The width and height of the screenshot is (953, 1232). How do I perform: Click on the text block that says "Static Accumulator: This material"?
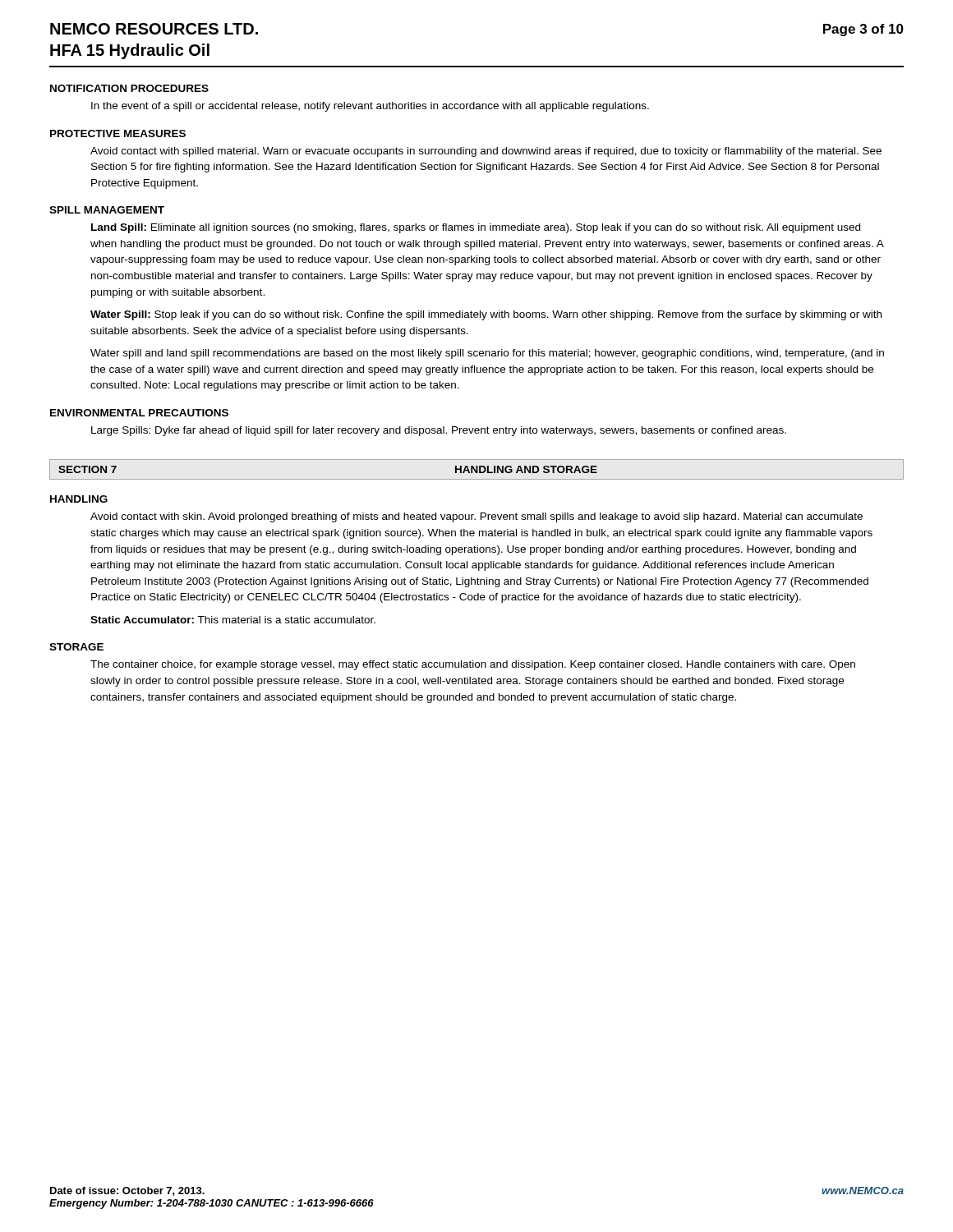[x=233, y=620]
